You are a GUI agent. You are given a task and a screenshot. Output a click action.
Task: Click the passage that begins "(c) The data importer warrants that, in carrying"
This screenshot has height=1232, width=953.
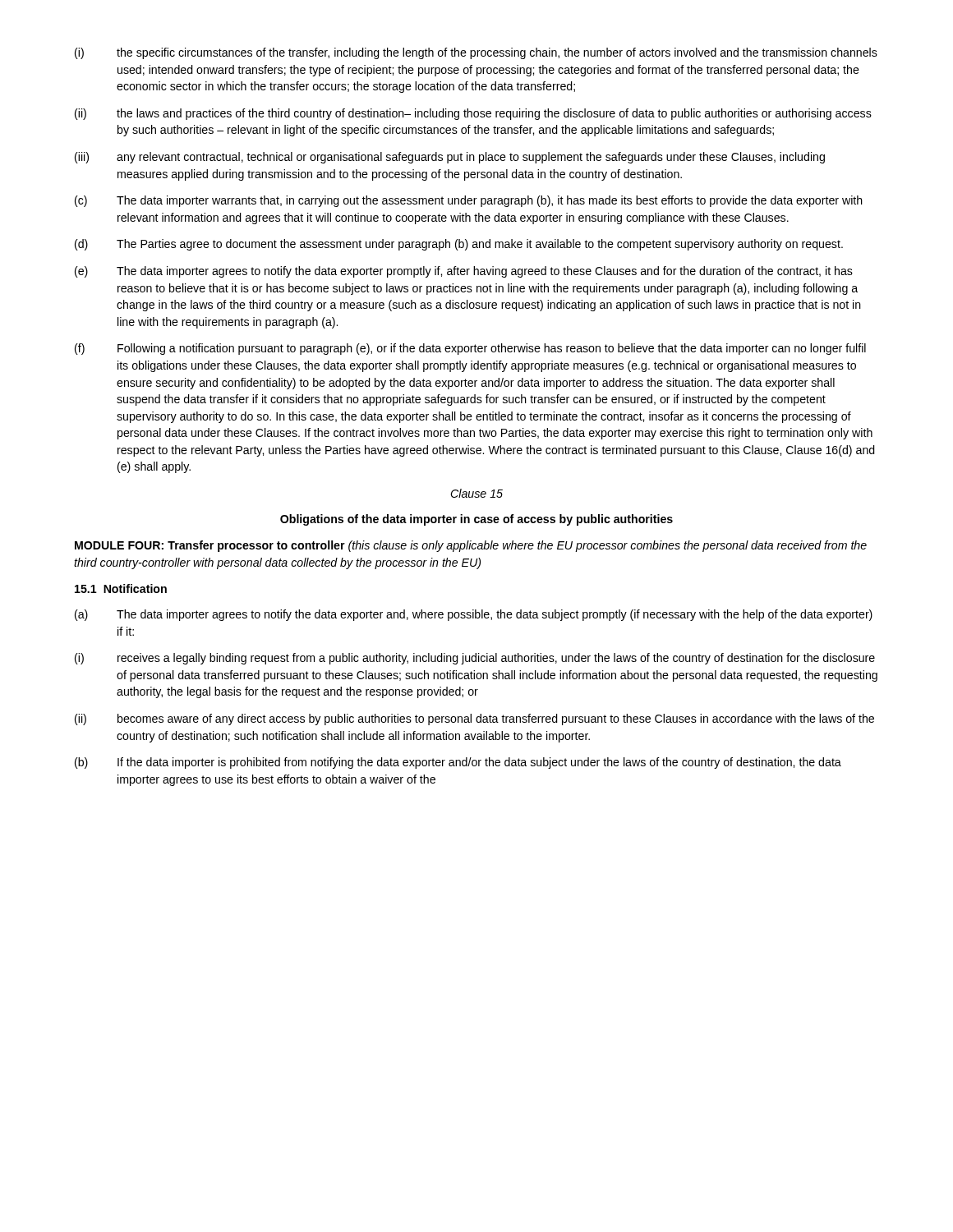coord(476,209)
